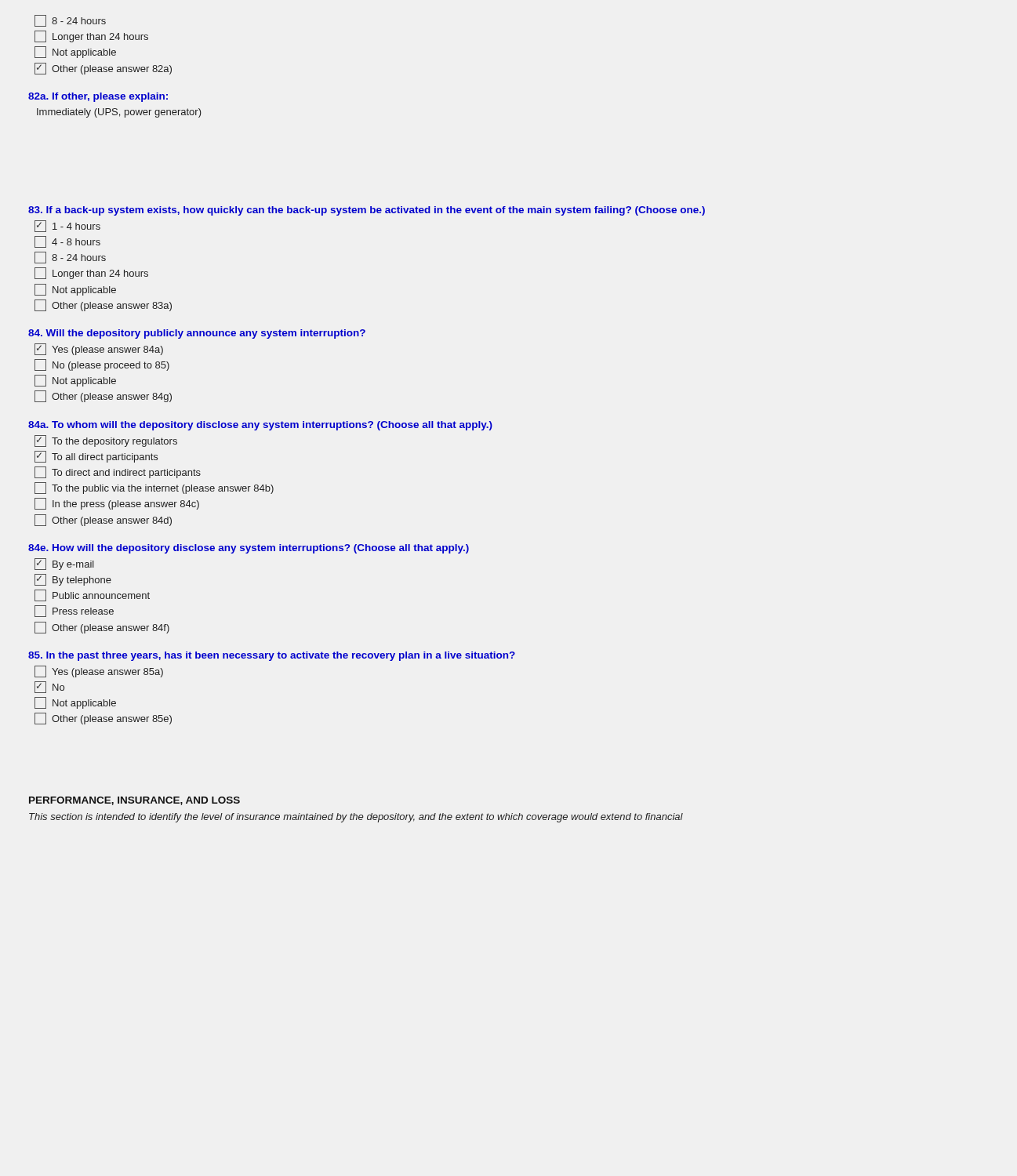Navigate to the region starting "To the depository regulators"
Screen dimensions: 1176x1017
[106, 441]
